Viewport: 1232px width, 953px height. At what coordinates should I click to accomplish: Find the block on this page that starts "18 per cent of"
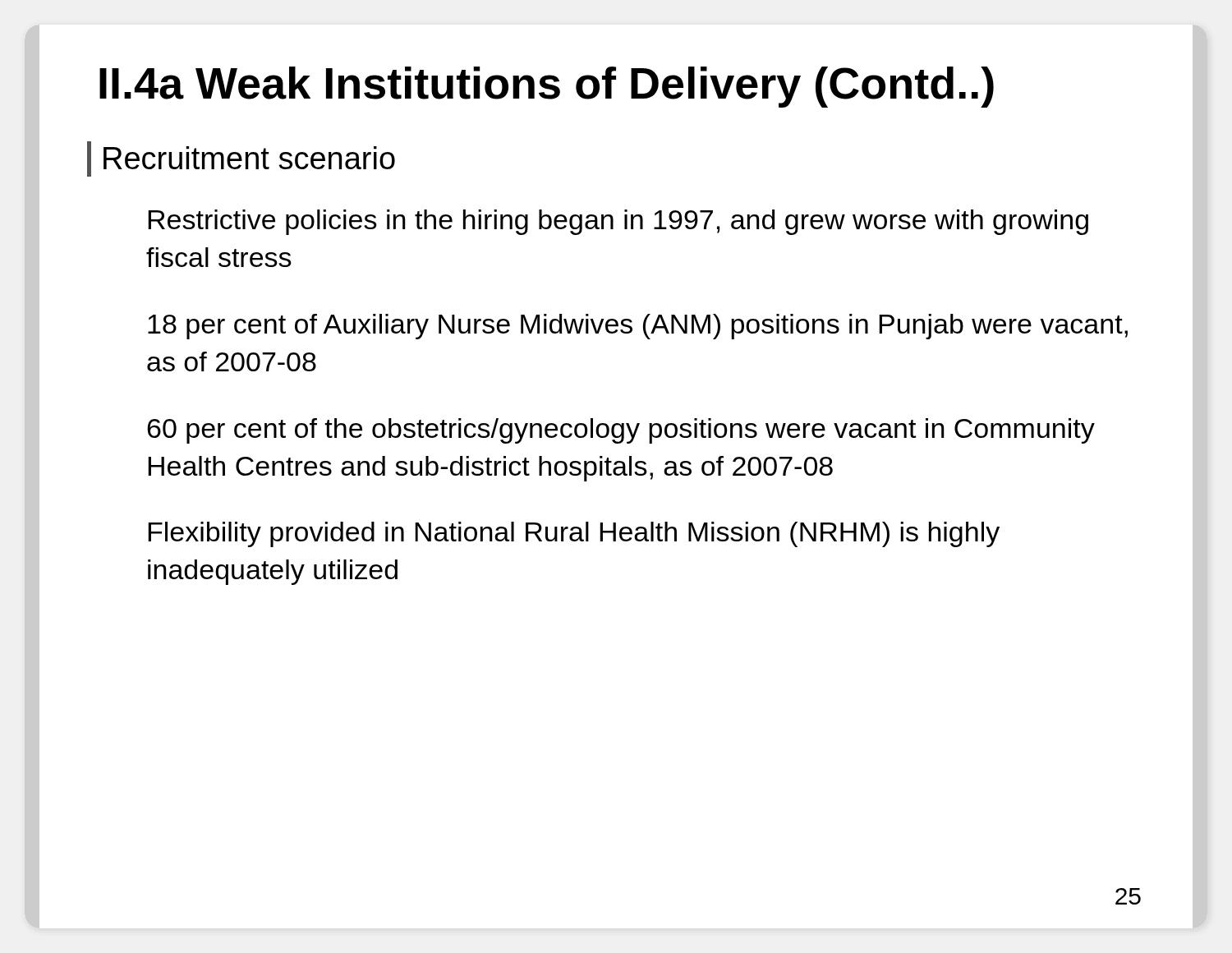click(x=638, y=342)
